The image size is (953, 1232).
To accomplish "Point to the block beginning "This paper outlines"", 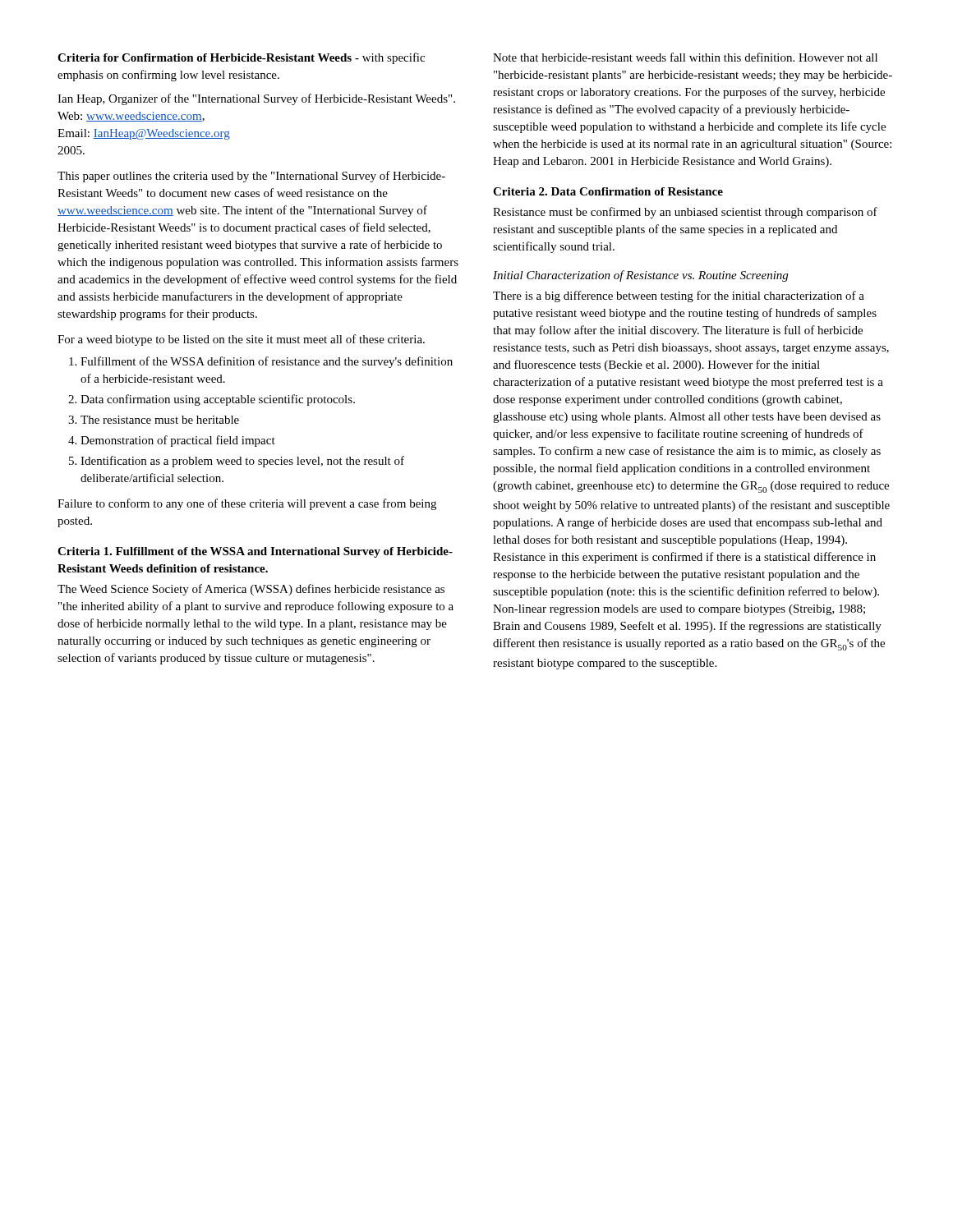I will coord(258,245).
